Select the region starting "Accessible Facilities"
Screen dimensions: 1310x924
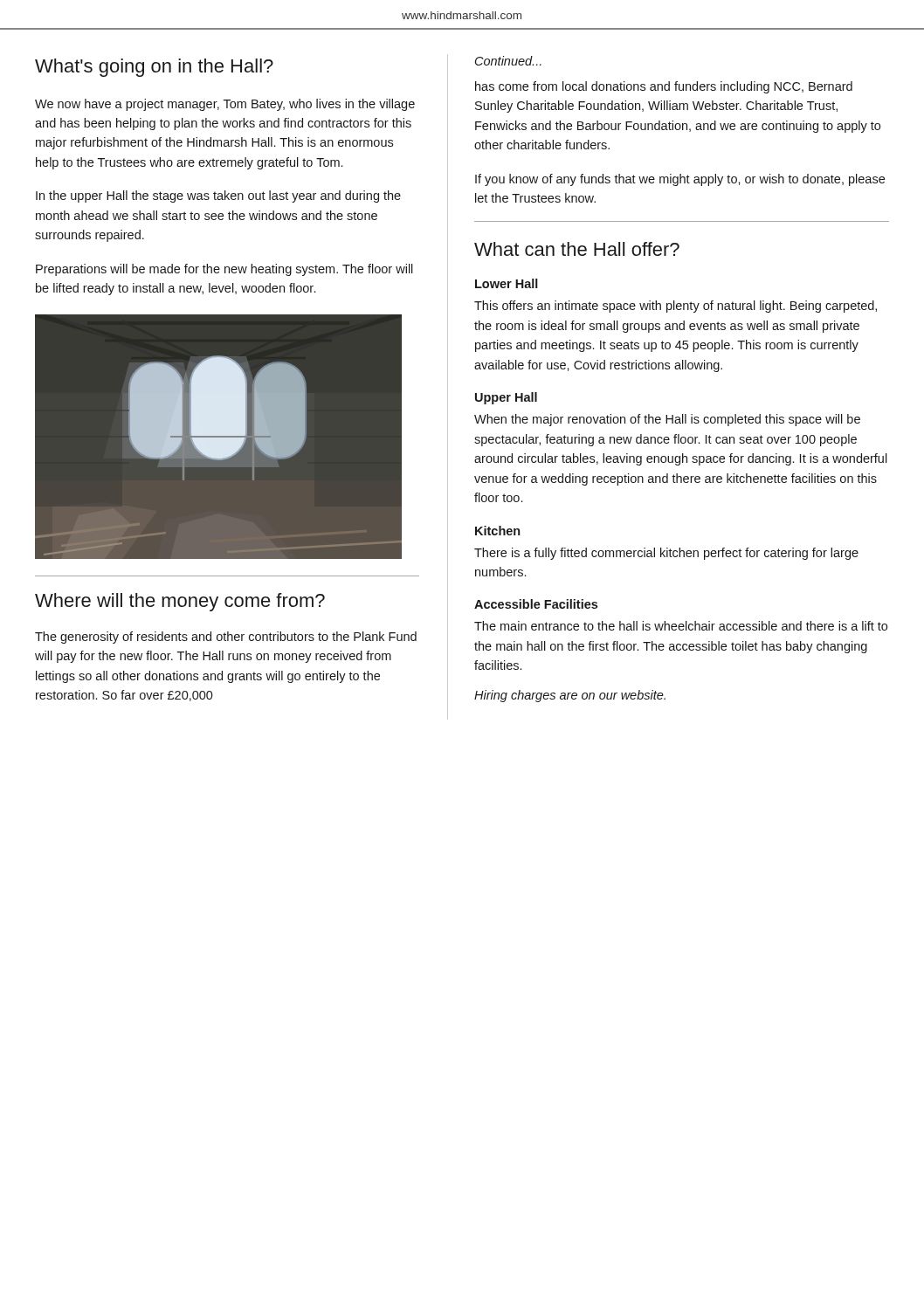tap(536, 605)
